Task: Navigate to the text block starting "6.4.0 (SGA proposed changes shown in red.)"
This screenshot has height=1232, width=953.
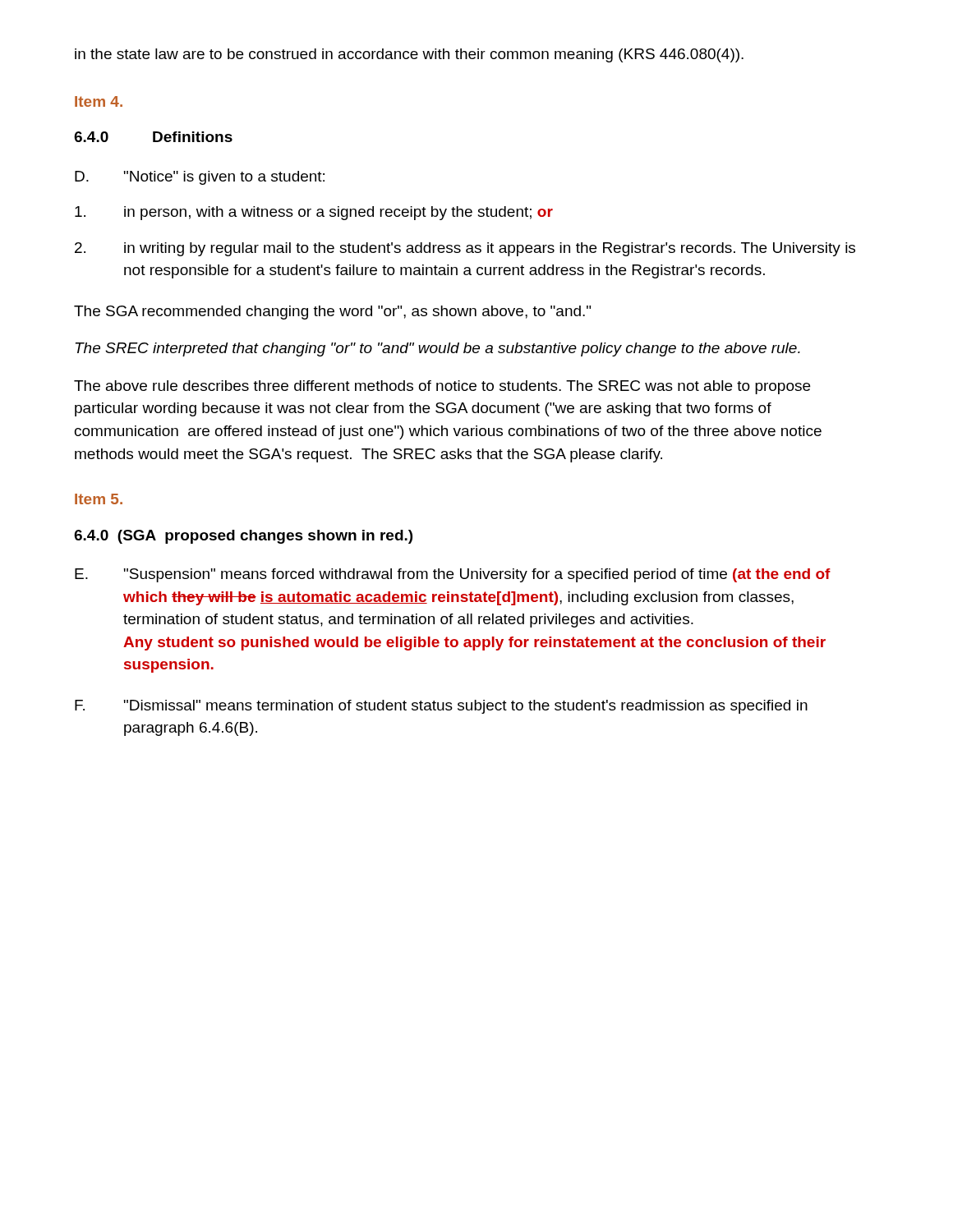Action: [x=244, y=535]
